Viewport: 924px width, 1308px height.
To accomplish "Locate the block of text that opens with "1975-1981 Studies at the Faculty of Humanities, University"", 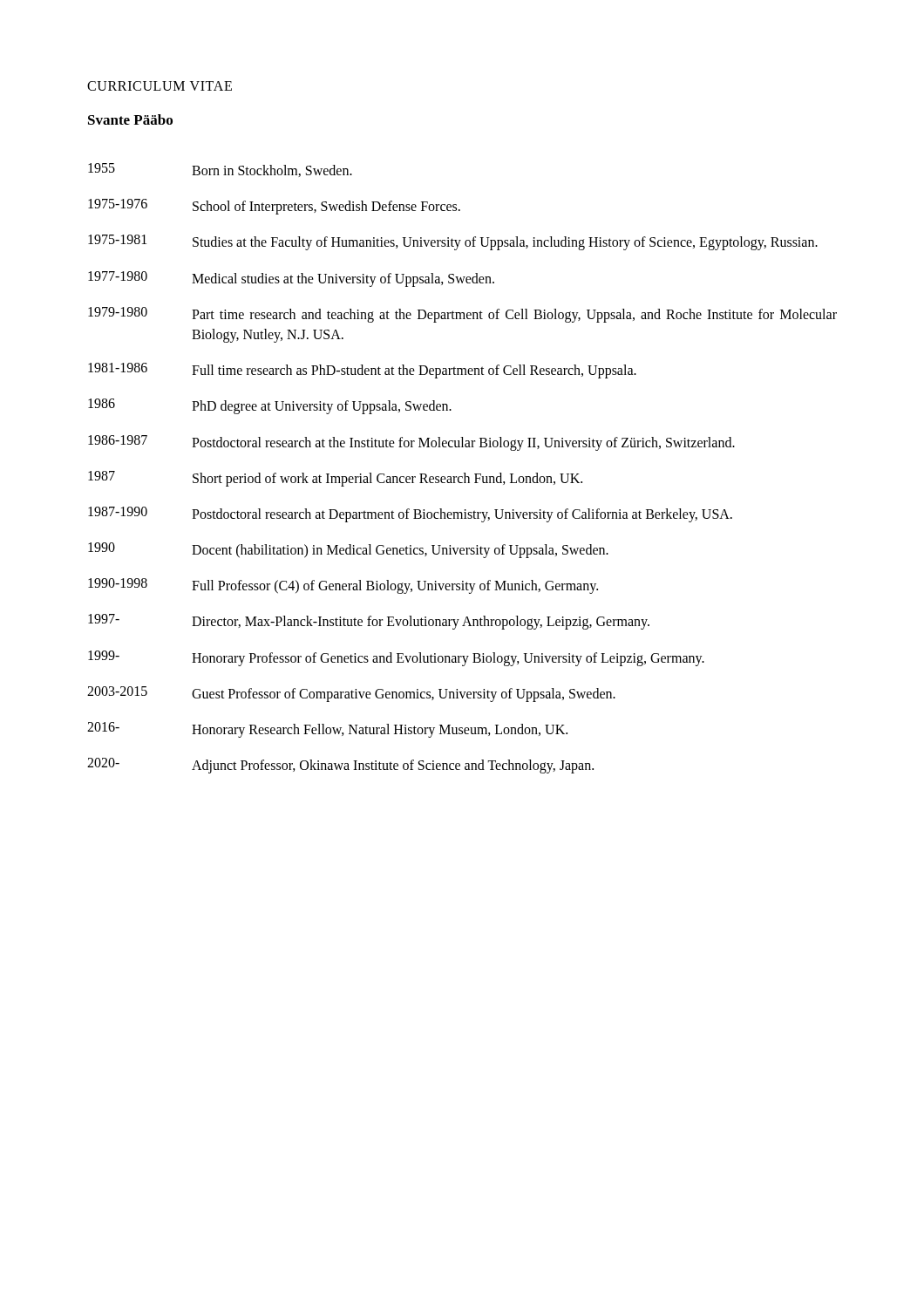I will pyautogui.click(x=462, y=242).
